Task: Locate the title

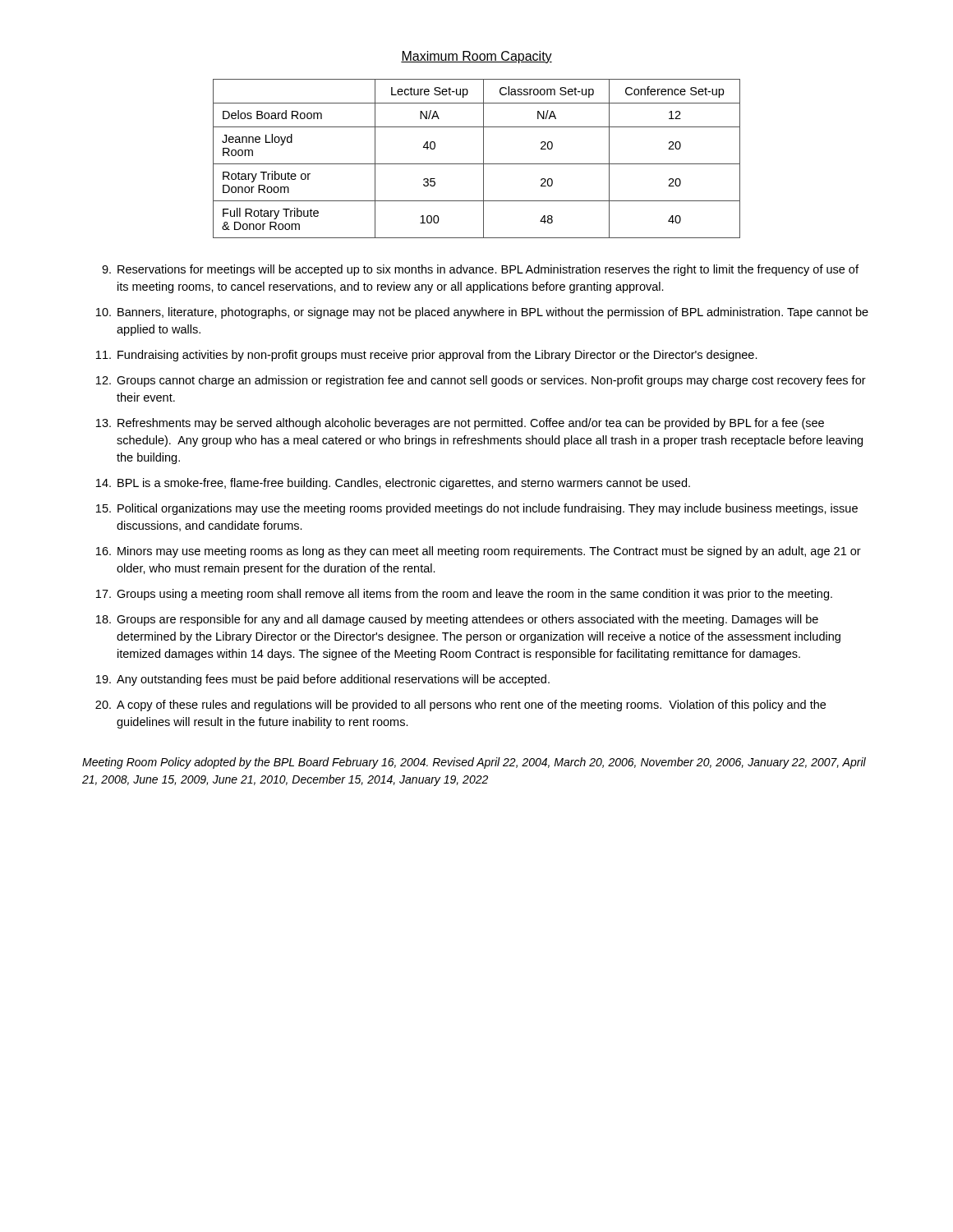Action: (476, 56)
